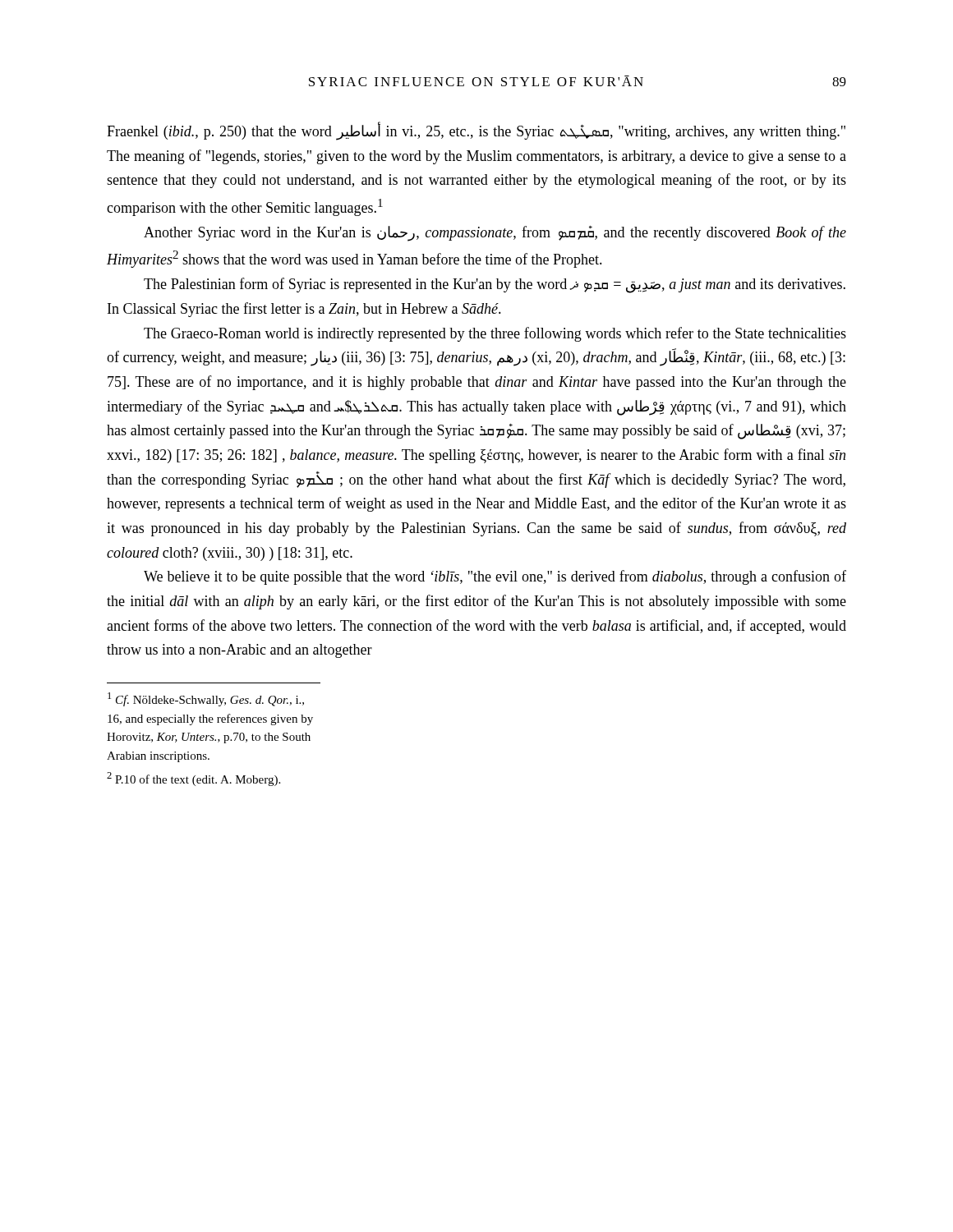Locate the element starting "Fraenkel (ibid., p. 250) that the"

tap(476, 391)
